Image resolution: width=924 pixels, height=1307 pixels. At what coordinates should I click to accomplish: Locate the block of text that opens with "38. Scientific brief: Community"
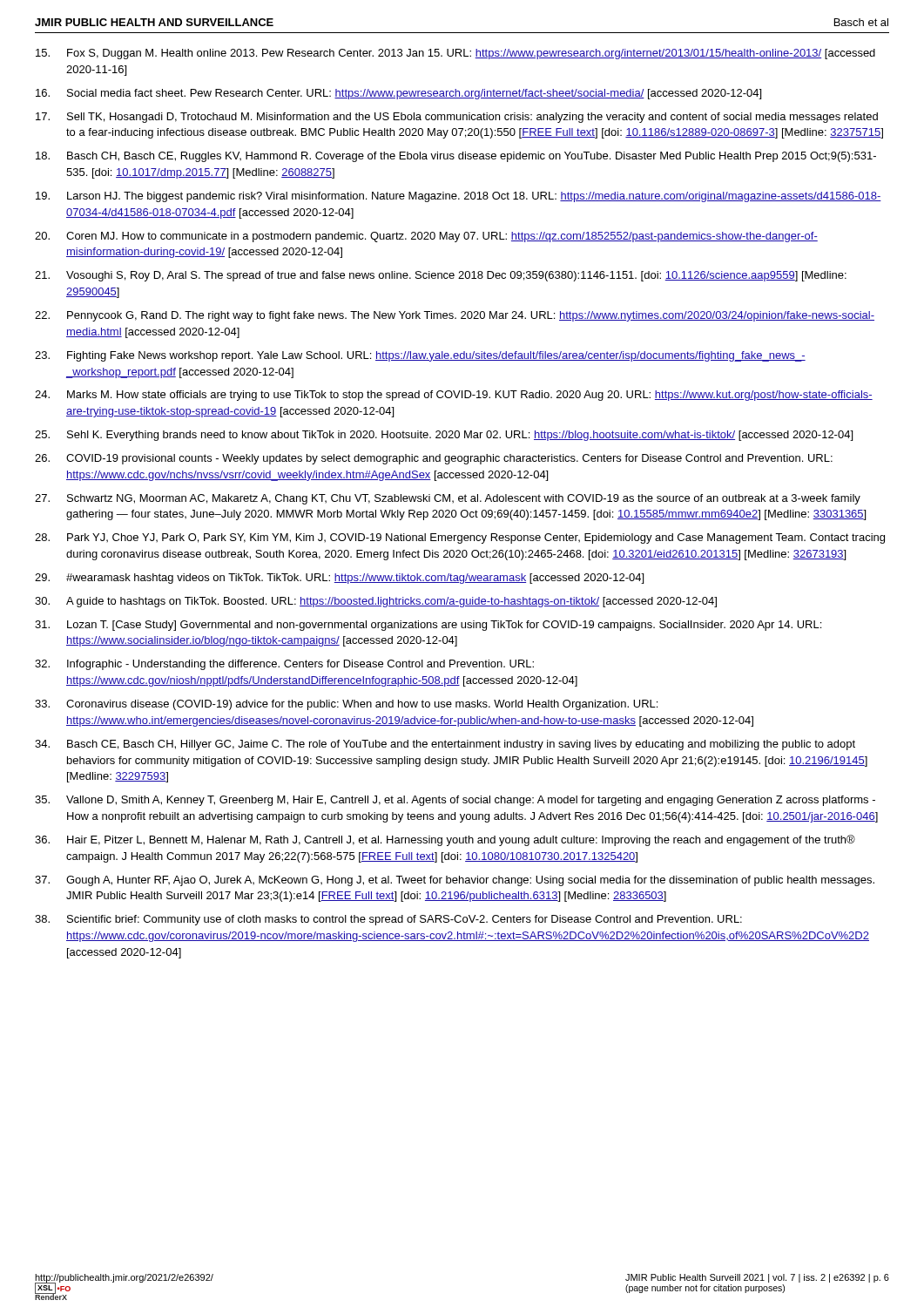point(462,936)
